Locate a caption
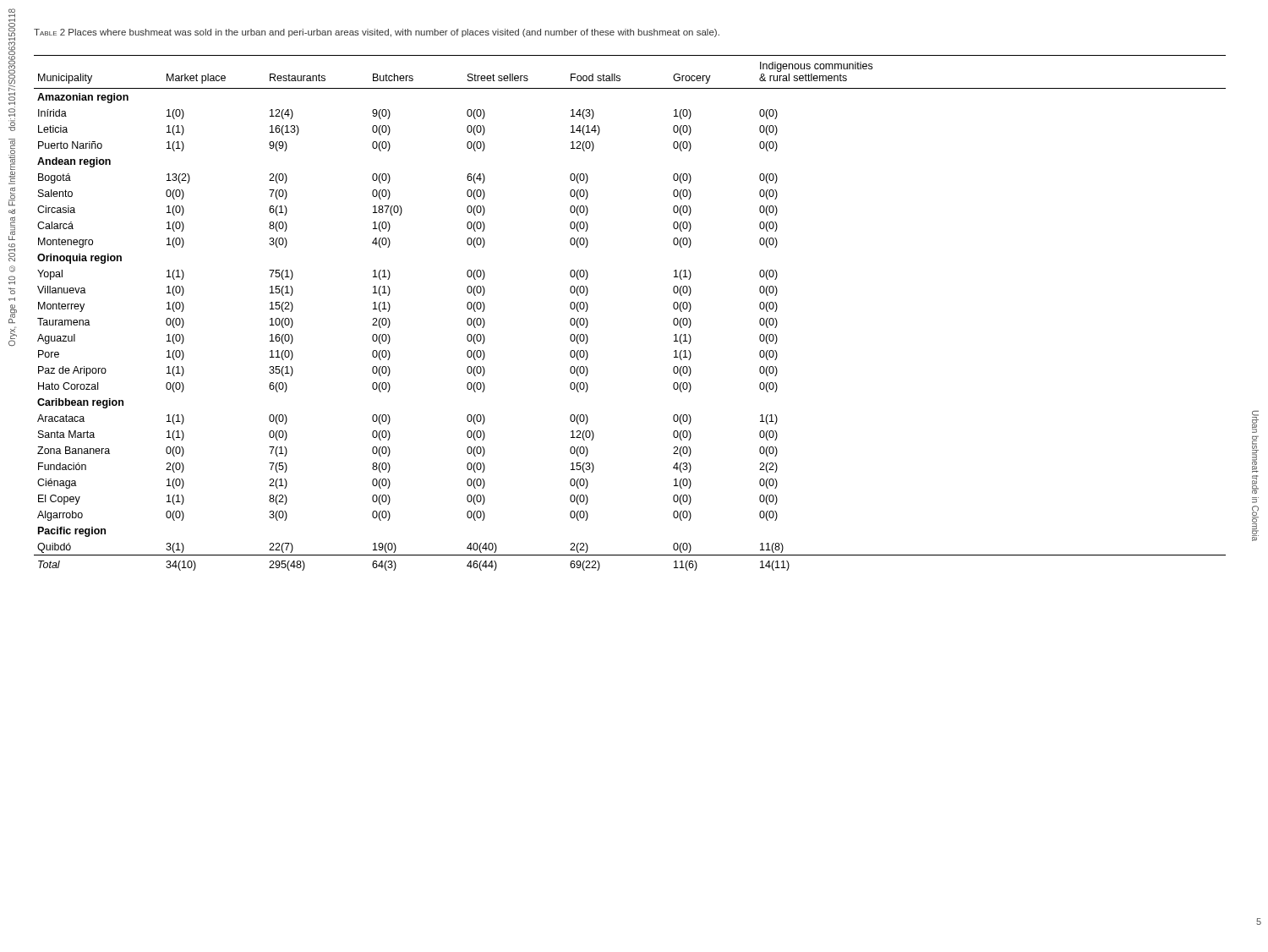Viewport: 1268px width, 952px height. 377,32
